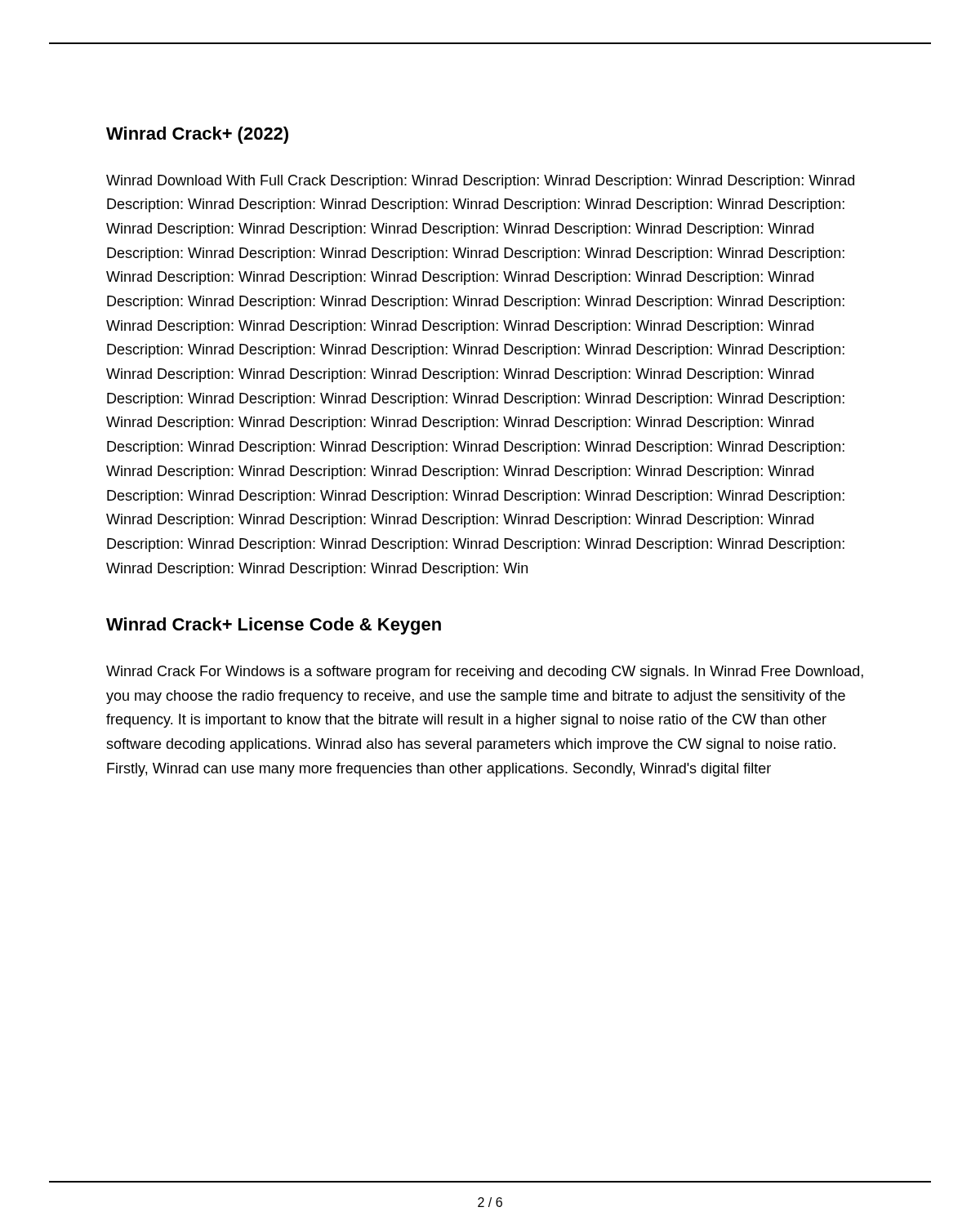980x1225 pixels.
Task: Point to the block beginning "Winrad Download With Full Crack"
Action: tap(481, 374)
